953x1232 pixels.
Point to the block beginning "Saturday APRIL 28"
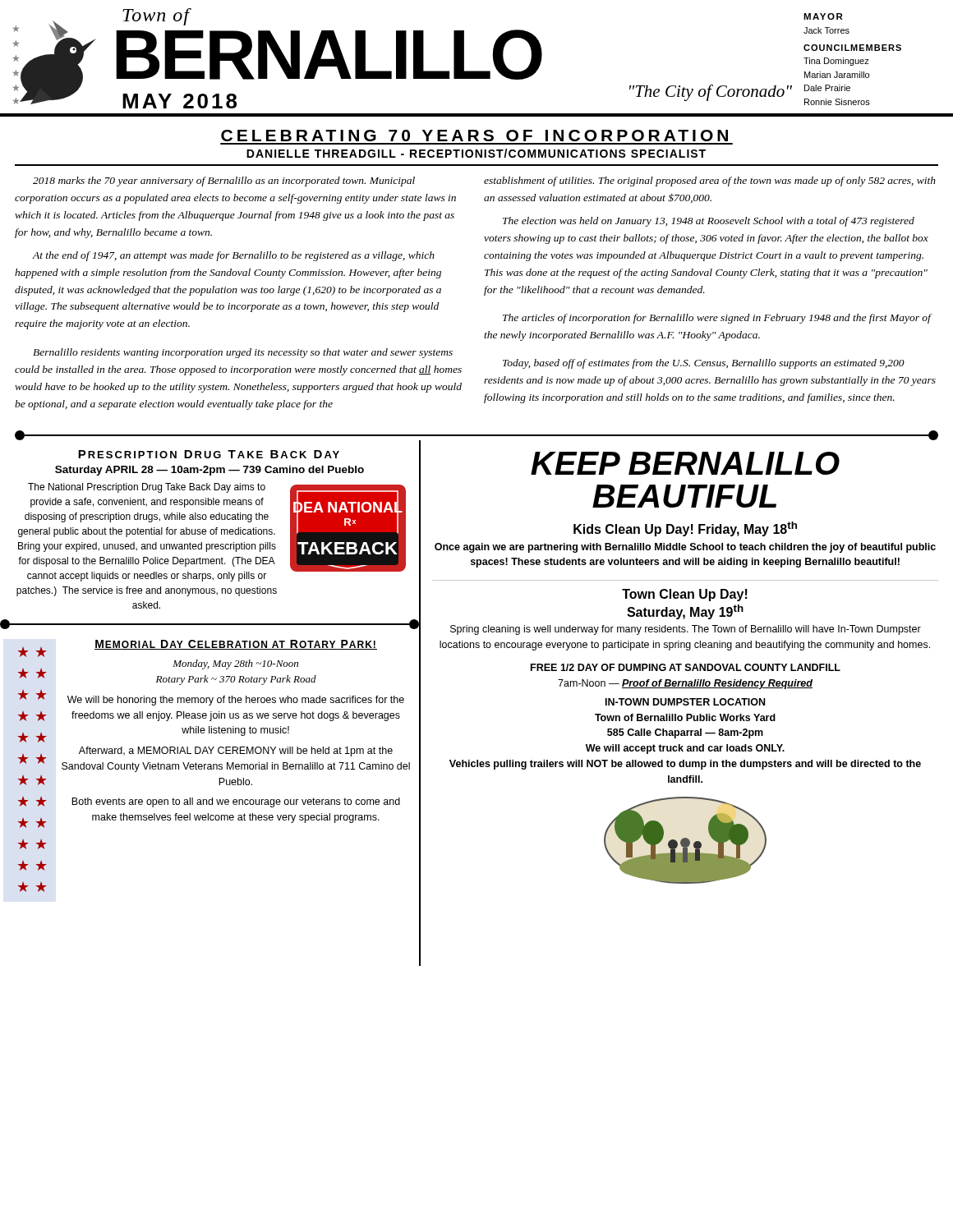(x=210, y=538)
